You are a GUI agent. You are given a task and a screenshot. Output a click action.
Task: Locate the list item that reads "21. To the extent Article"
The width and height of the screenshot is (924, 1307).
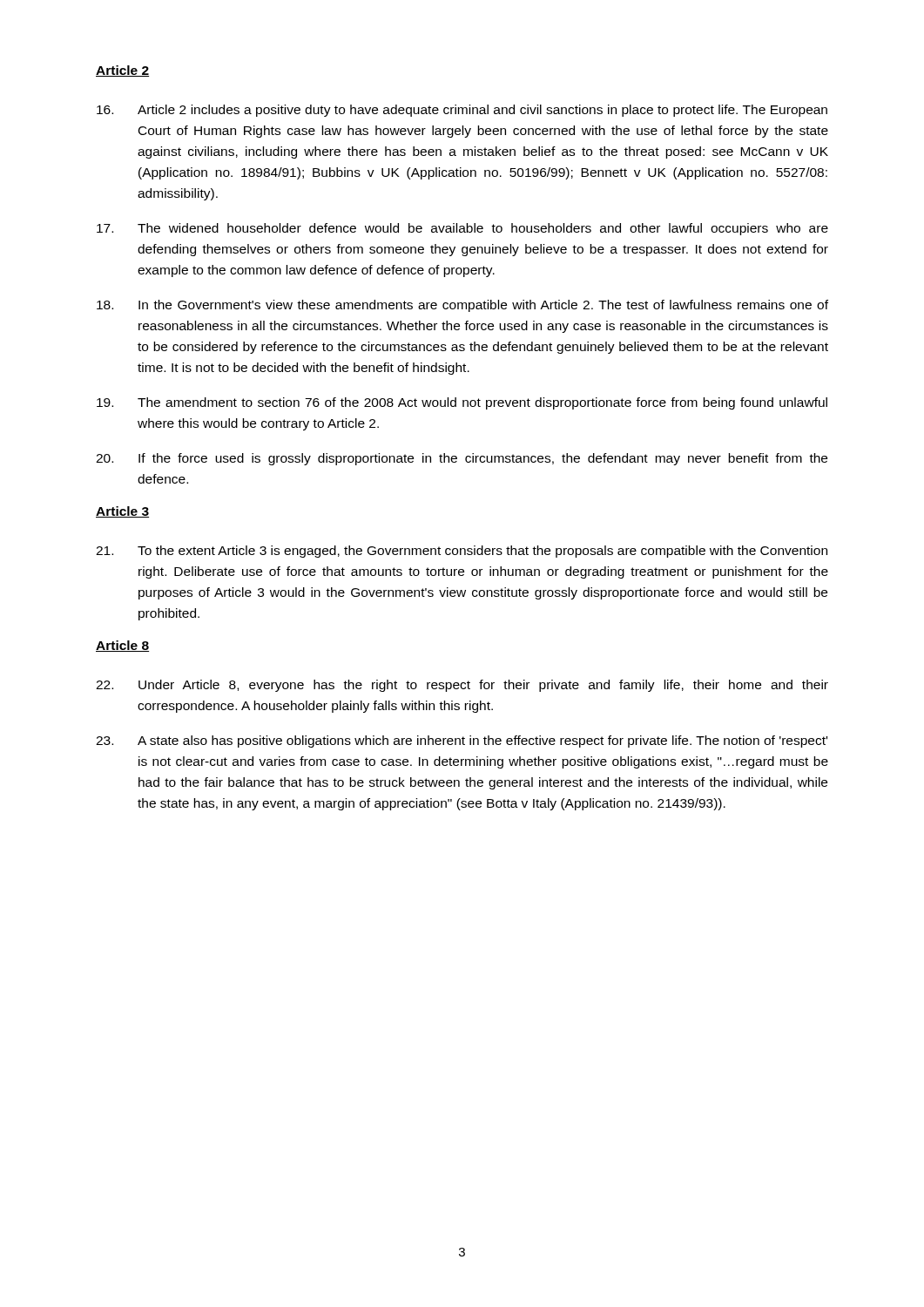(462, 582)
